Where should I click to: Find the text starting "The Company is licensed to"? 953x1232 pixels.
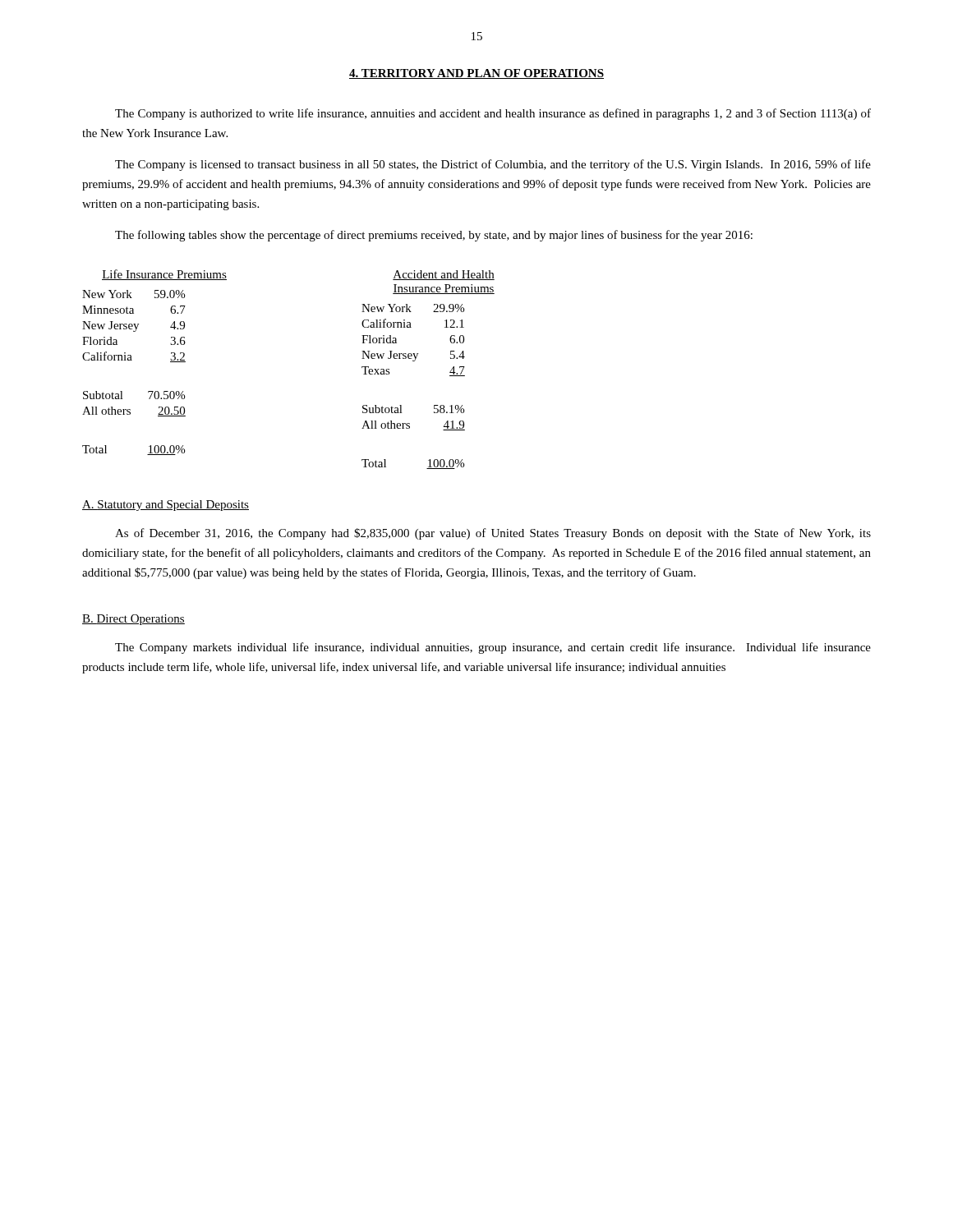476,184
